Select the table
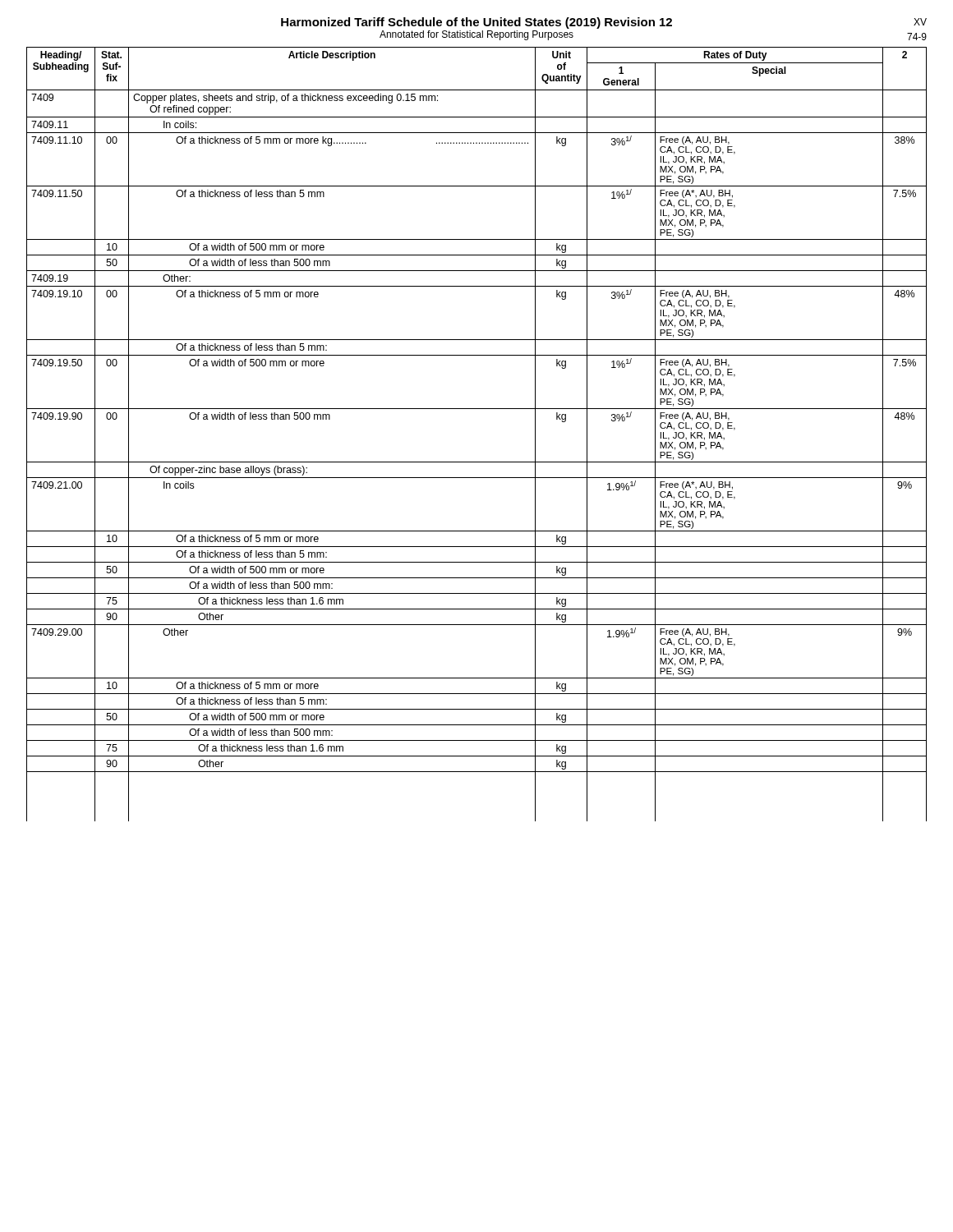This screenshot has height=1232, width=953. [476, 434]
